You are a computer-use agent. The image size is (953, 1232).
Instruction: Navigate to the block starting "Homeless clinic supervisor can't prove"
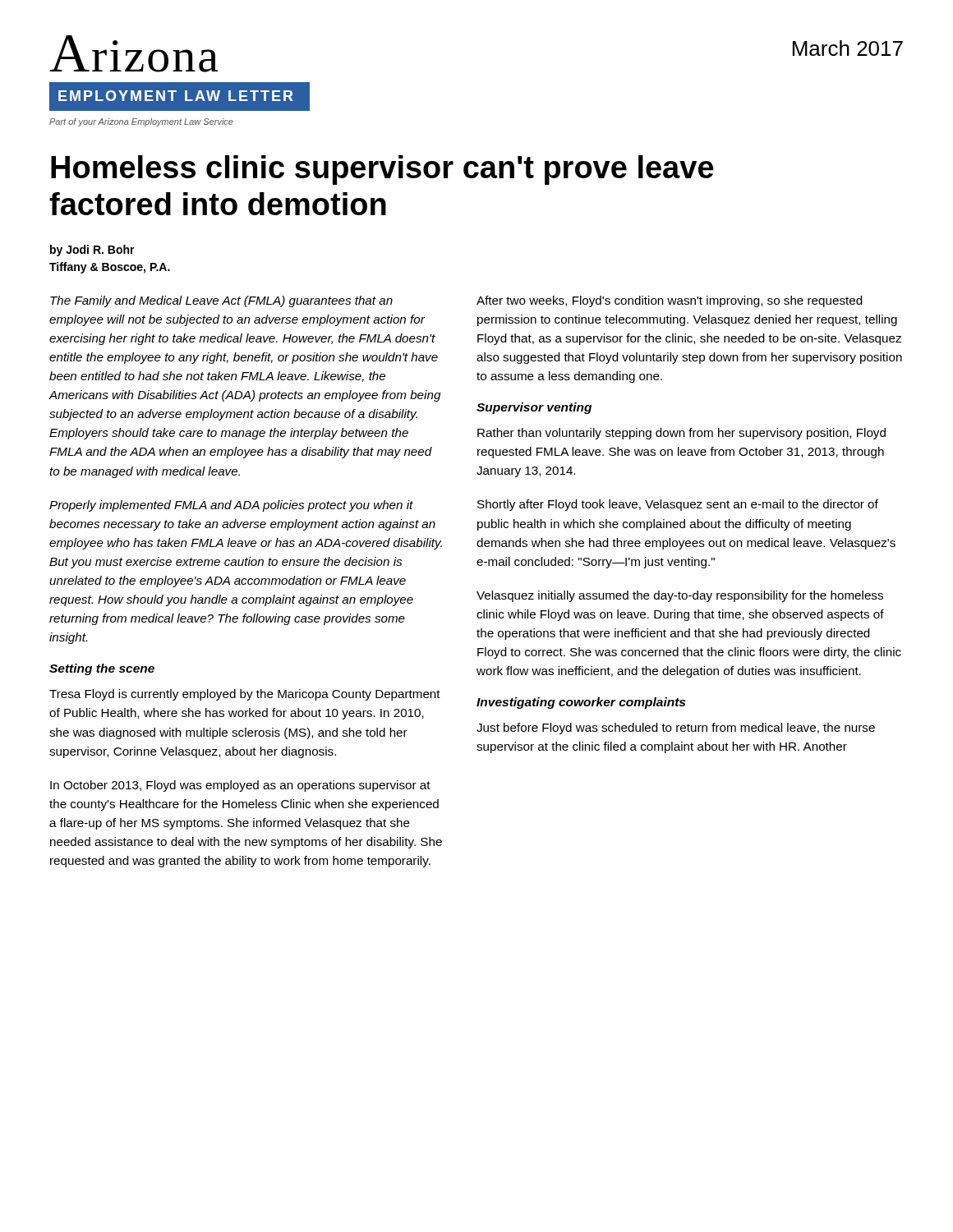click(x=382, y=186)
